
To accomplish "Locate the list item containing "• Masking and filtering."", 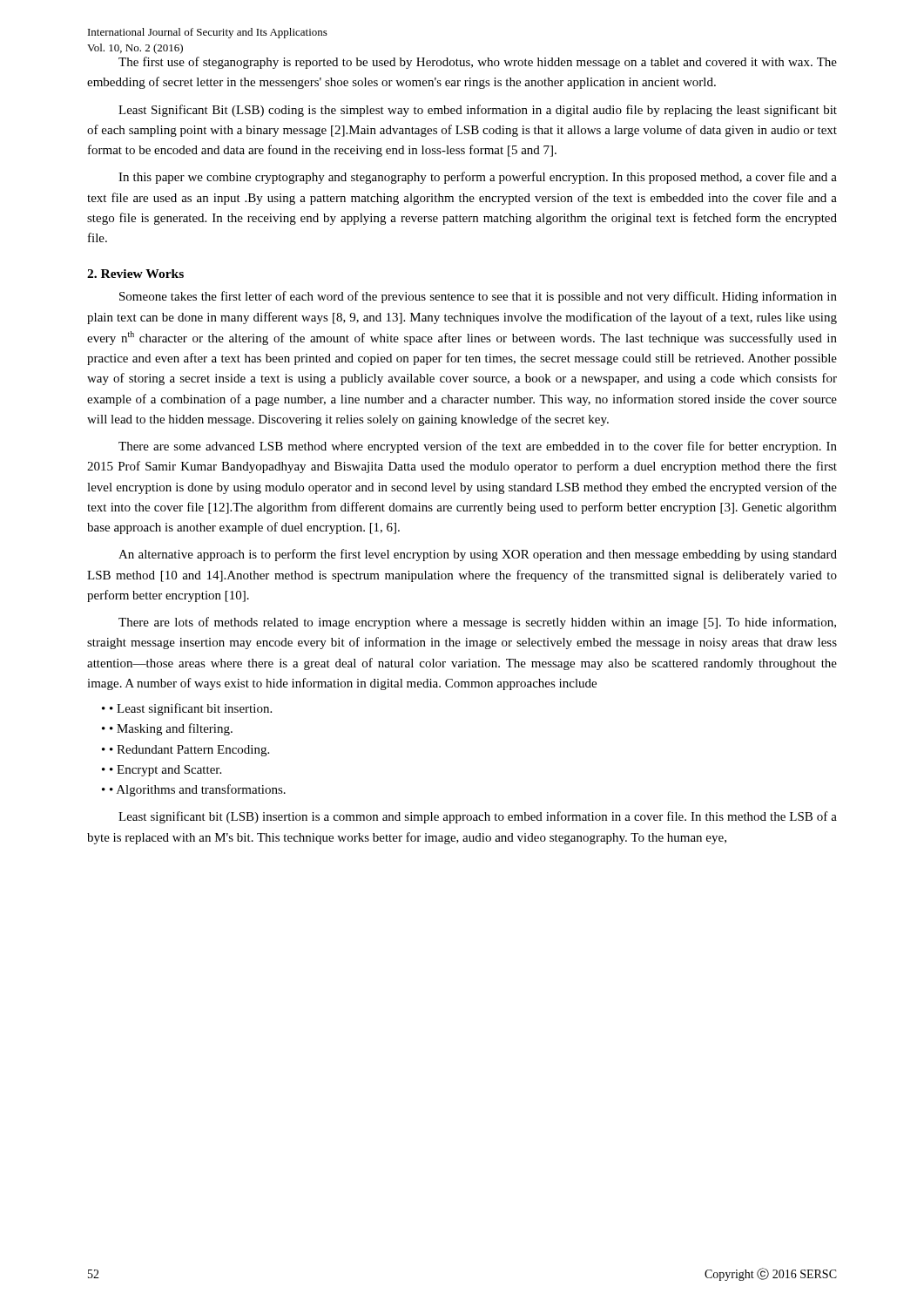I will pyautogui.click(x=171, y=729).
